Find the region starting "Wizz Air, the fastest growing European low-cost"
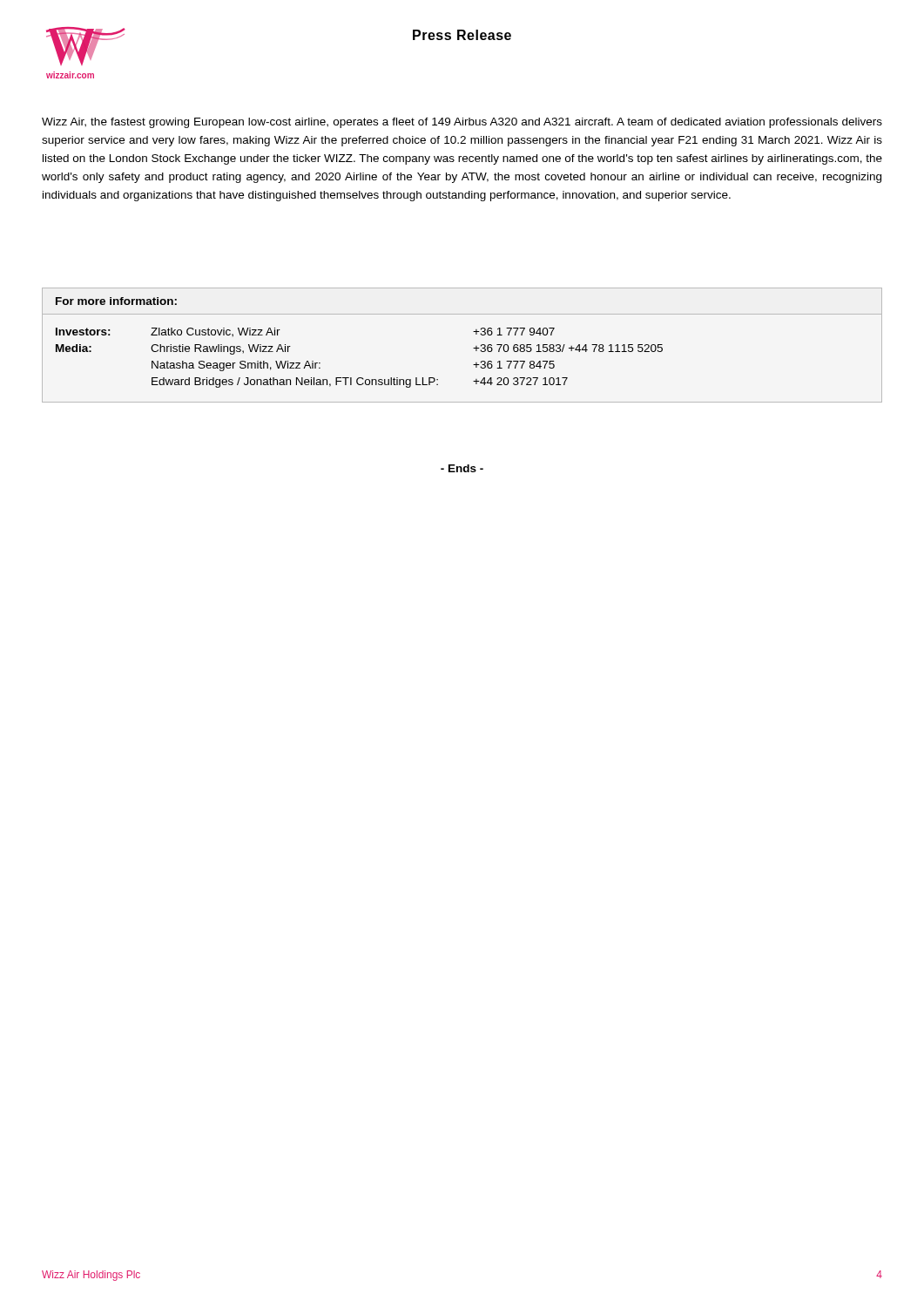 [462, 158]
